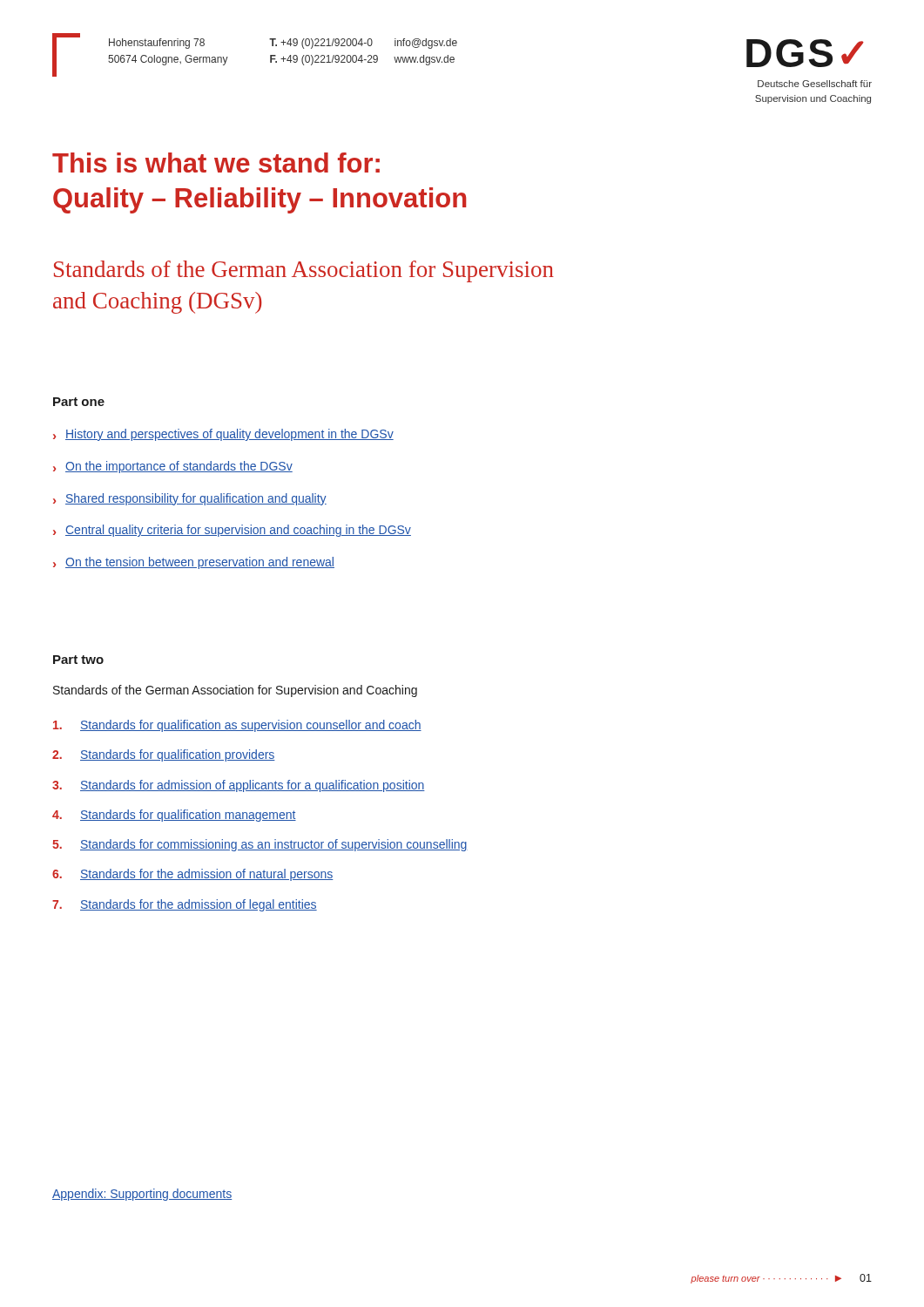Point to the block beginning "5. Standards for commissioning as"
Image resolution: width=924 pixels, height=1307 pixels.
click(260, 845)
